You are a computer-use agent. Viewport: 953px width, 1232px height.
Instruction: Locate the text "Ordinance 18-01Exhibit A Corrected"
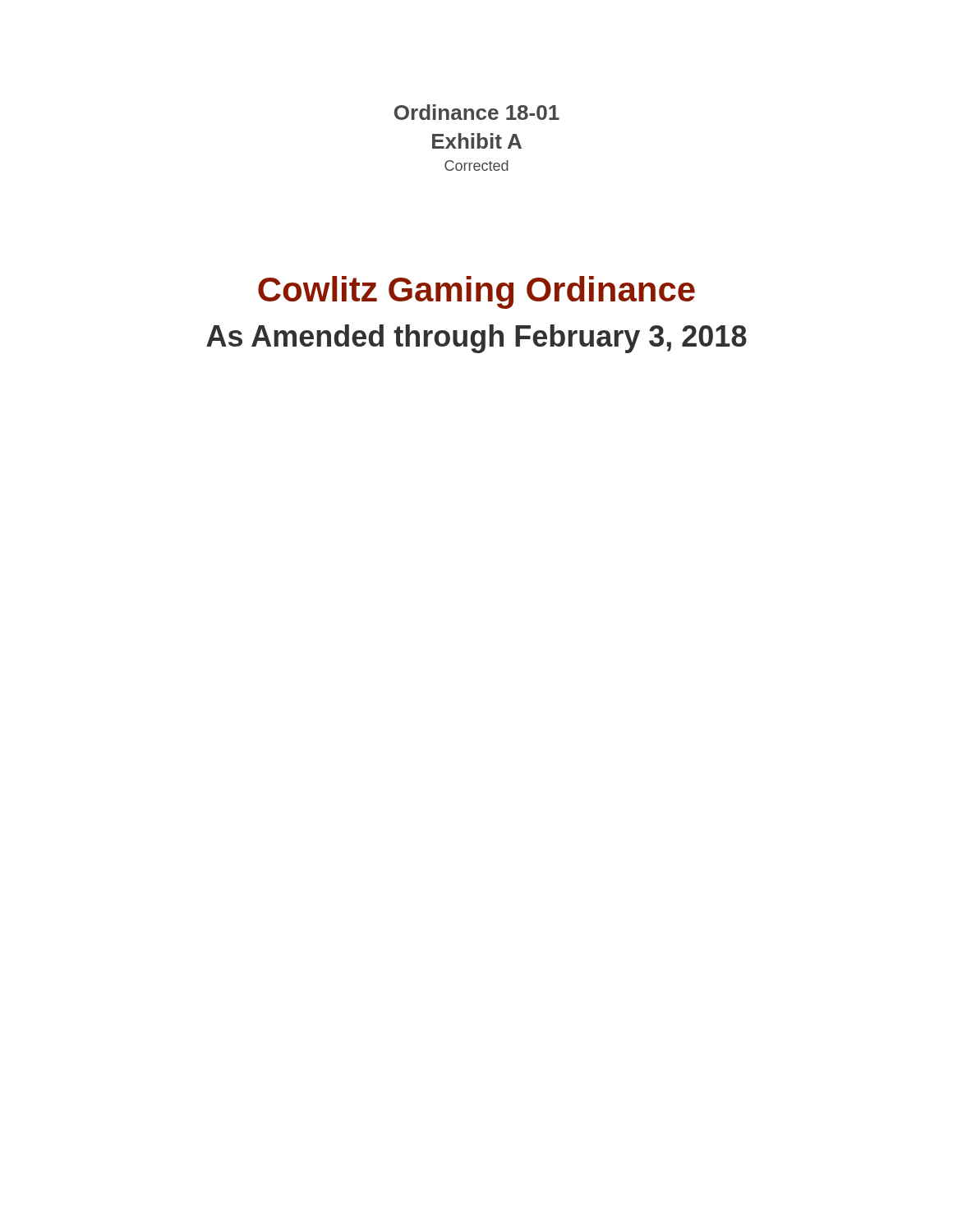click(476, 137)
